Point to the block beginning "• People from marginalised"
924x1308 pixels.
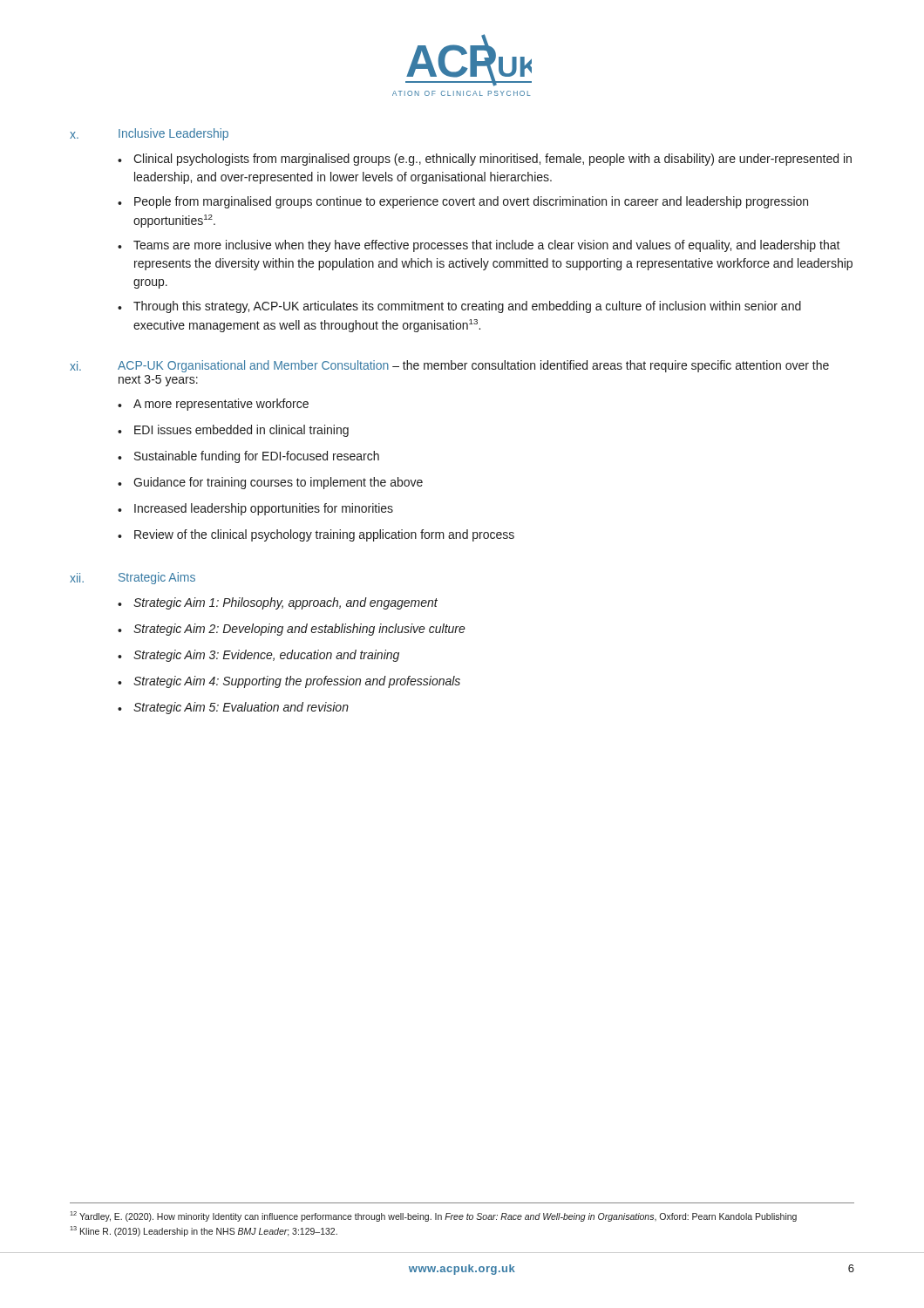pyautogui.click(x=486, y=211)
